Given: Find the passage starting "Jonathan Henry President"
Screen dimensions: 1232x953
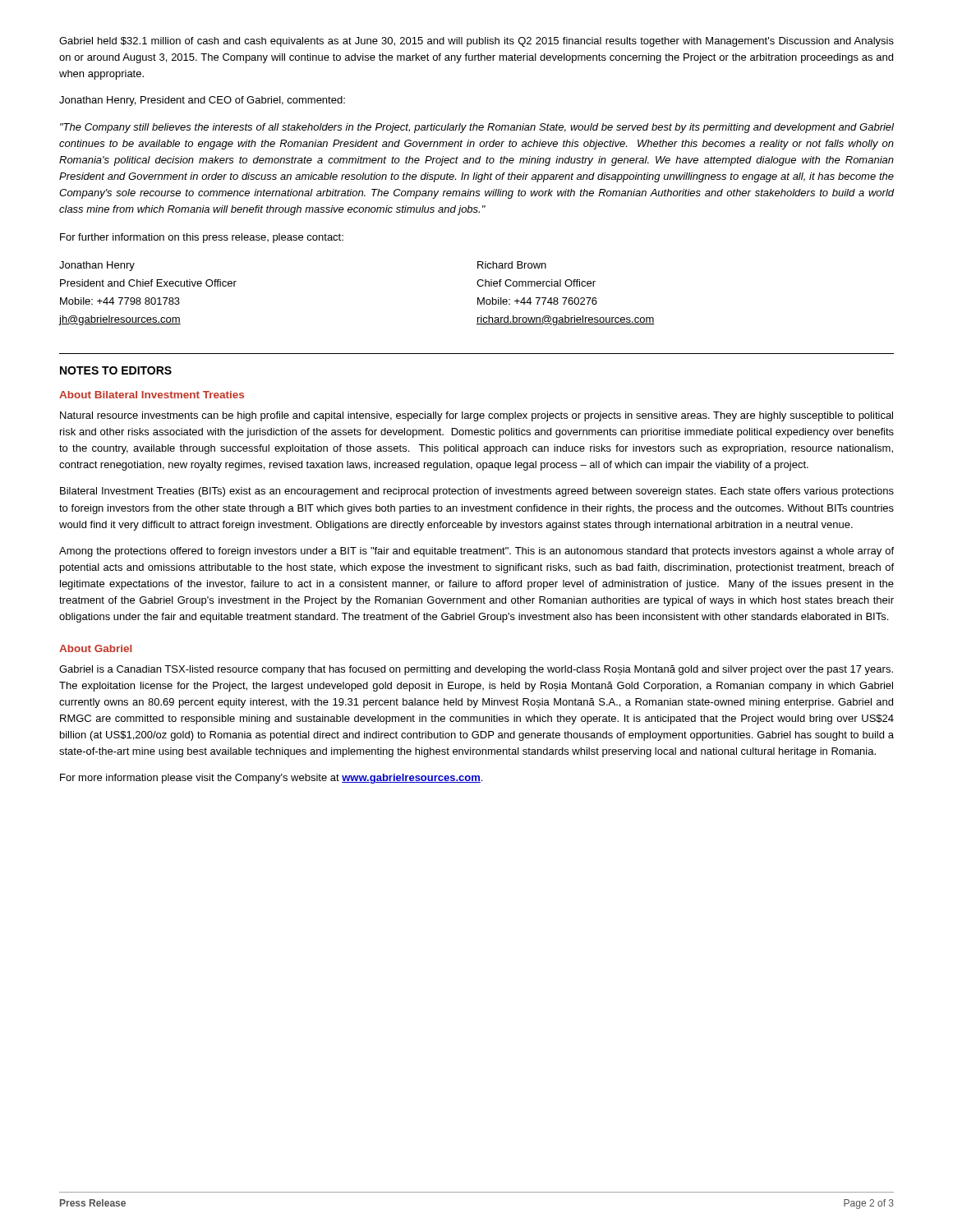Looking at the screenshot, I should (476, 292).
